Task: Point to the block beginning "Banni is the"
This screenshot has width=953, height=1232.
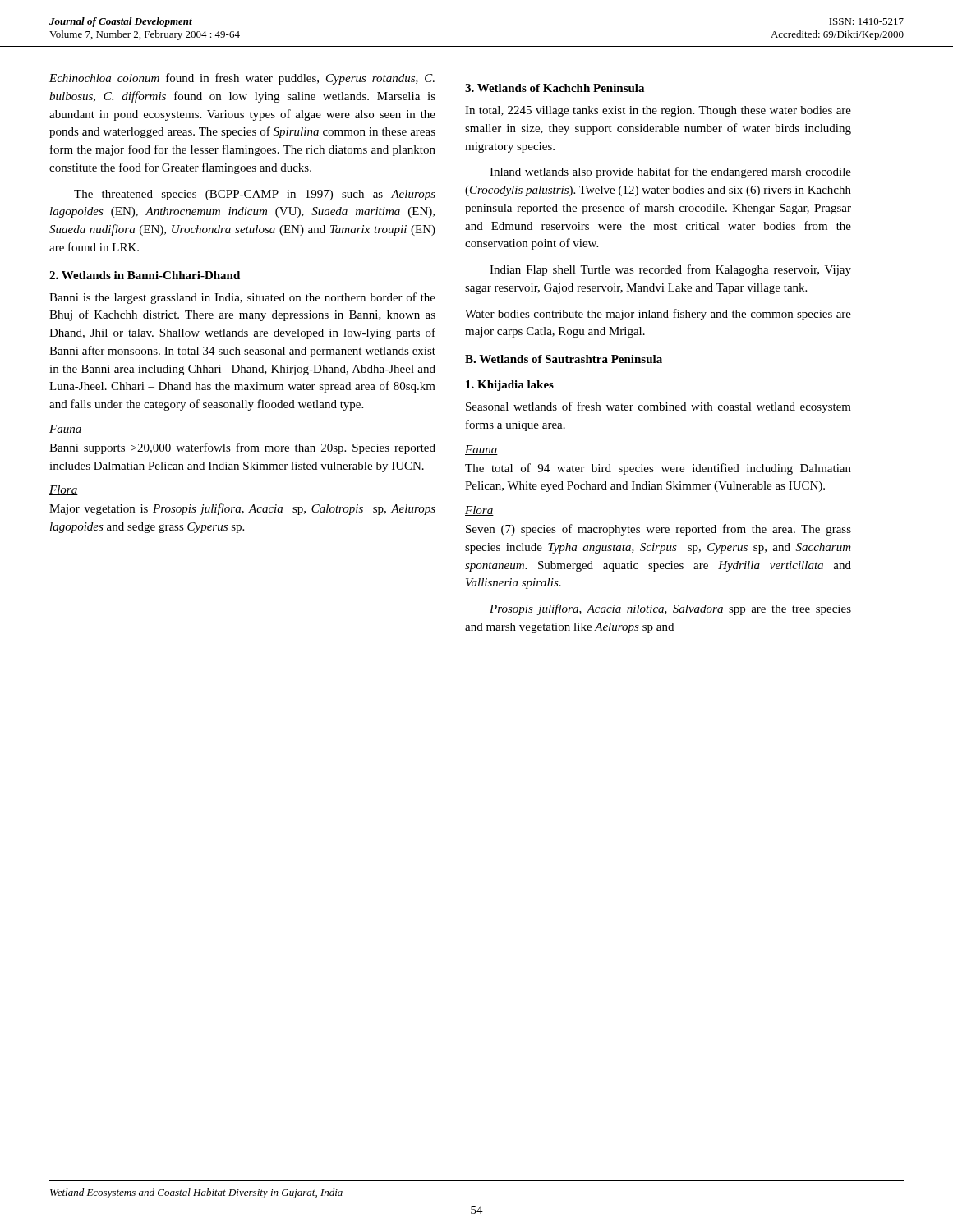Action: 242,351
